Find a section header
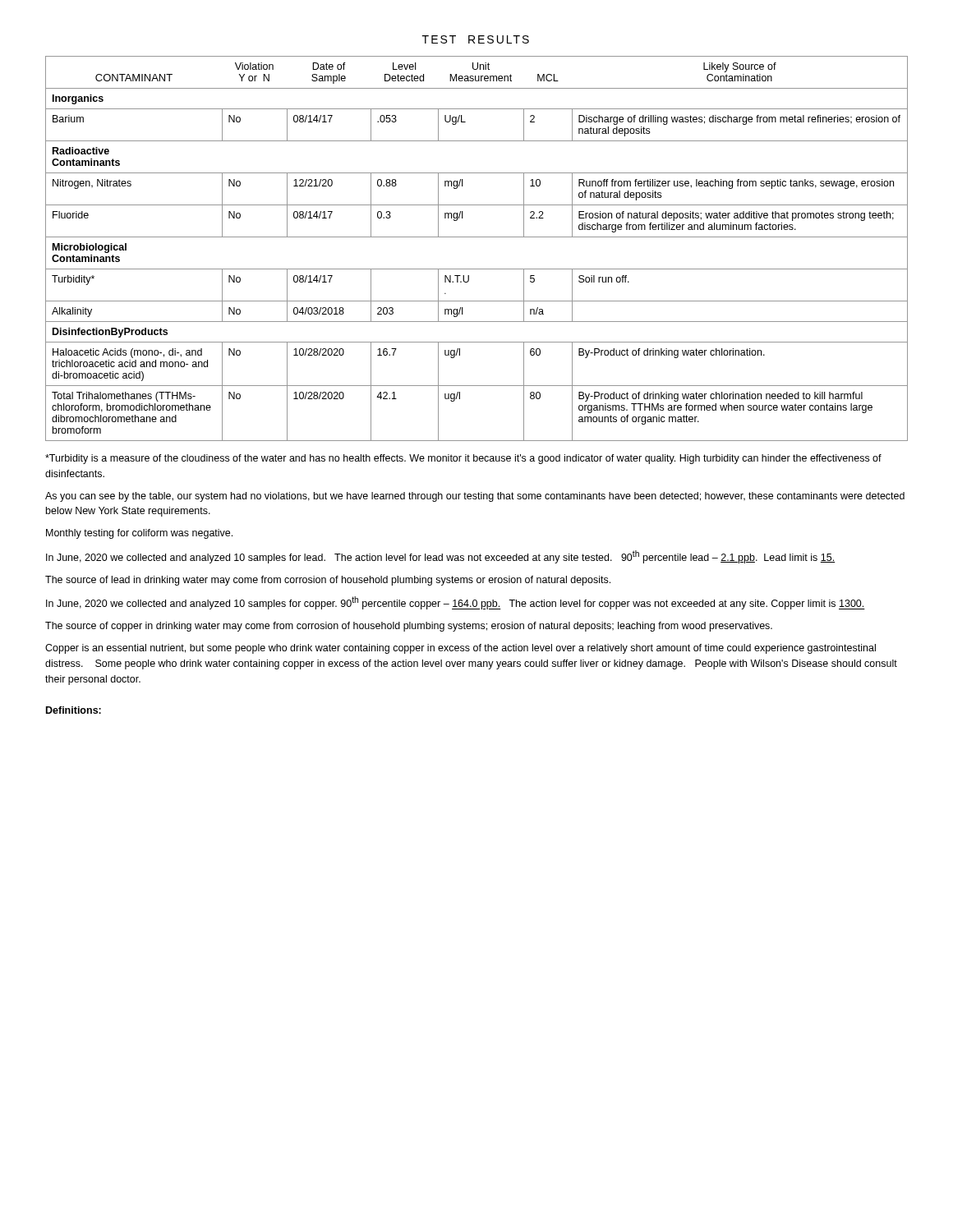 pos(73,711)
